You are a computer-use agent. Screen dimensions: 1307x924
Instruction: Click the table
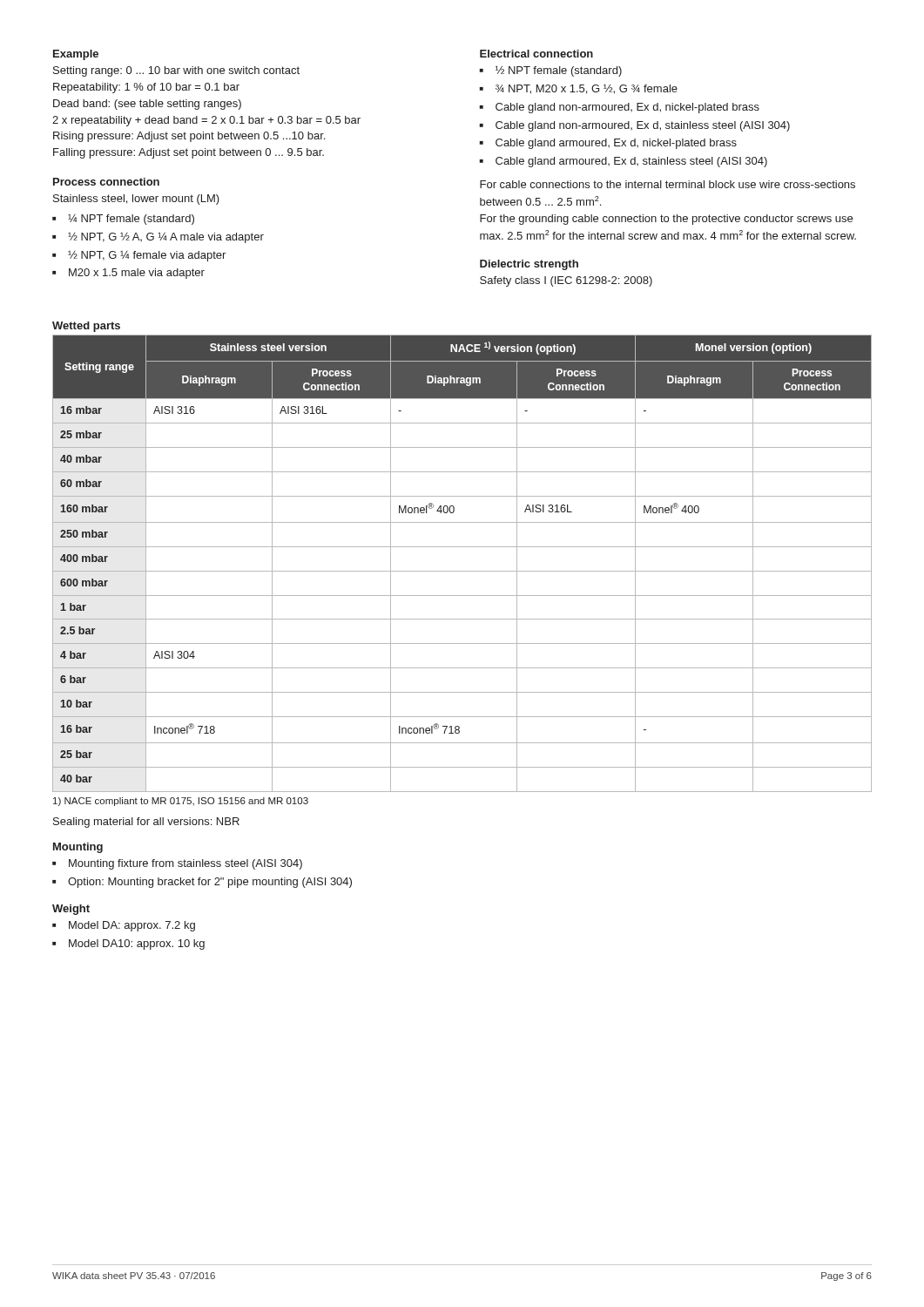click(462, 563)
